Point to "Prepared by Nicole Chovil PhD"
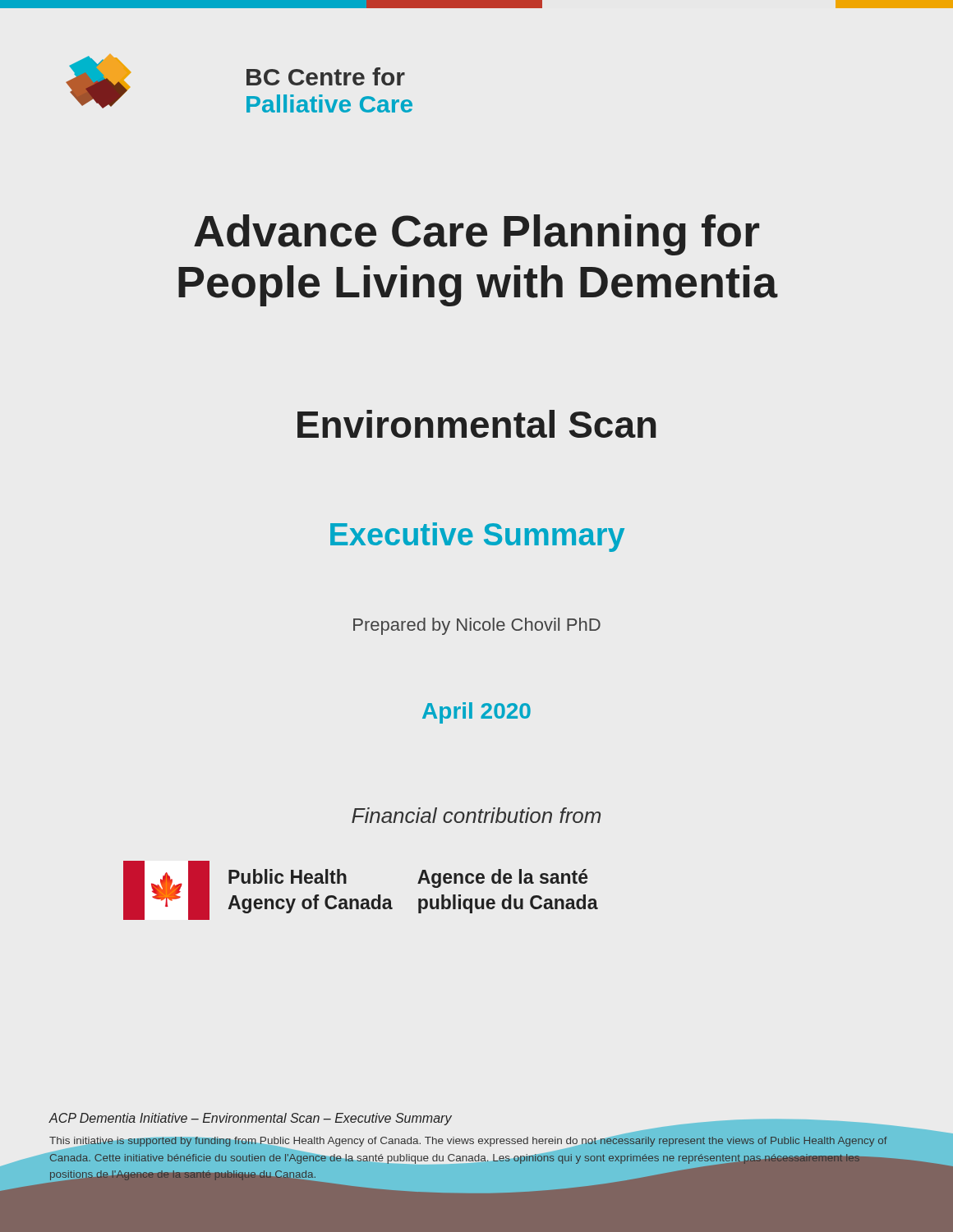This screenshot has height=1232, width=953. click(x=476, y=625)
